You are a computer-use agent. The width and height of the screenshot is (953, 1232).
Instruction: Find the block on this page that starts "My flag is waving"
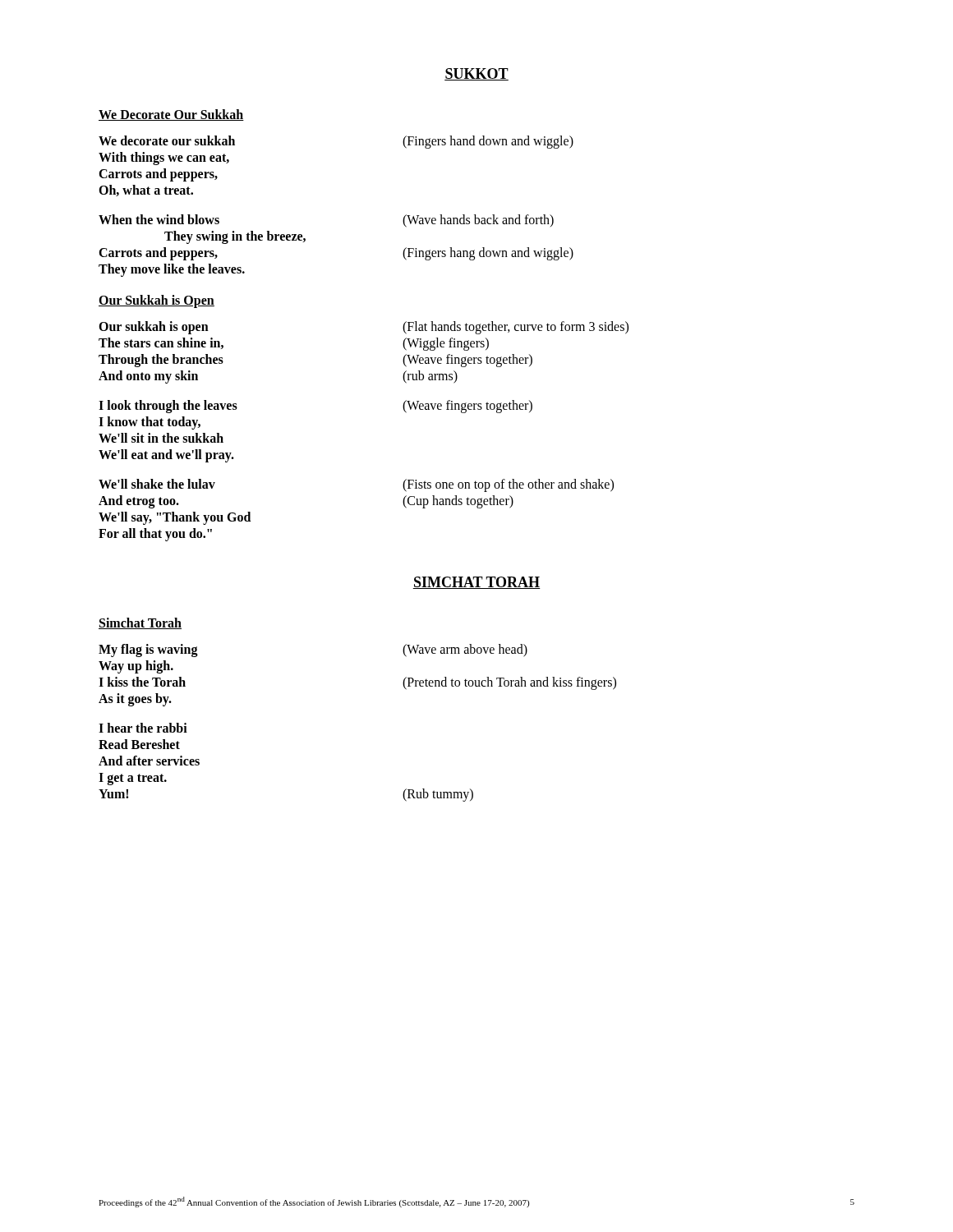point(476,674)
